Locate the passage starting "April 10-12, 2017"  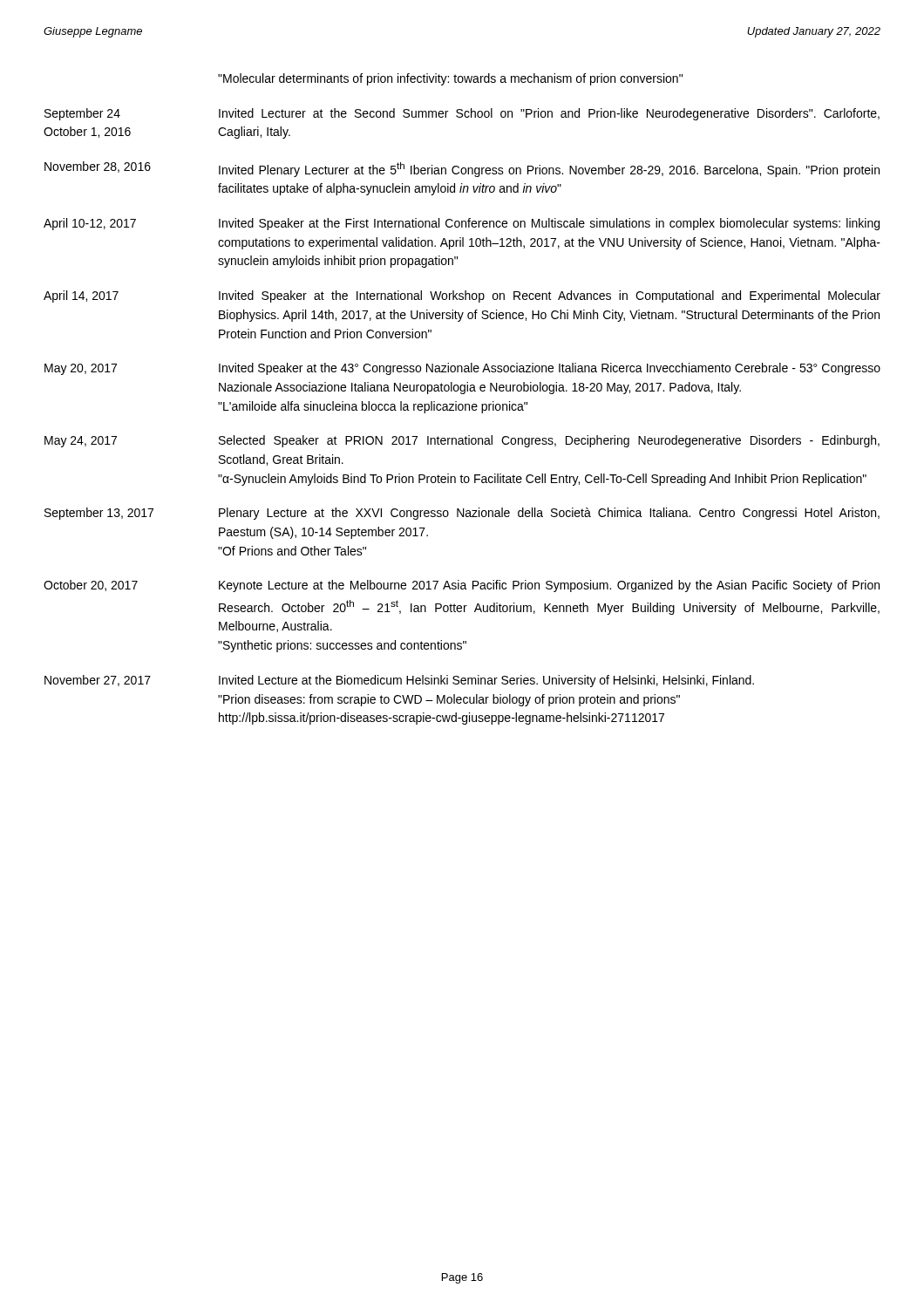[462, 243]
